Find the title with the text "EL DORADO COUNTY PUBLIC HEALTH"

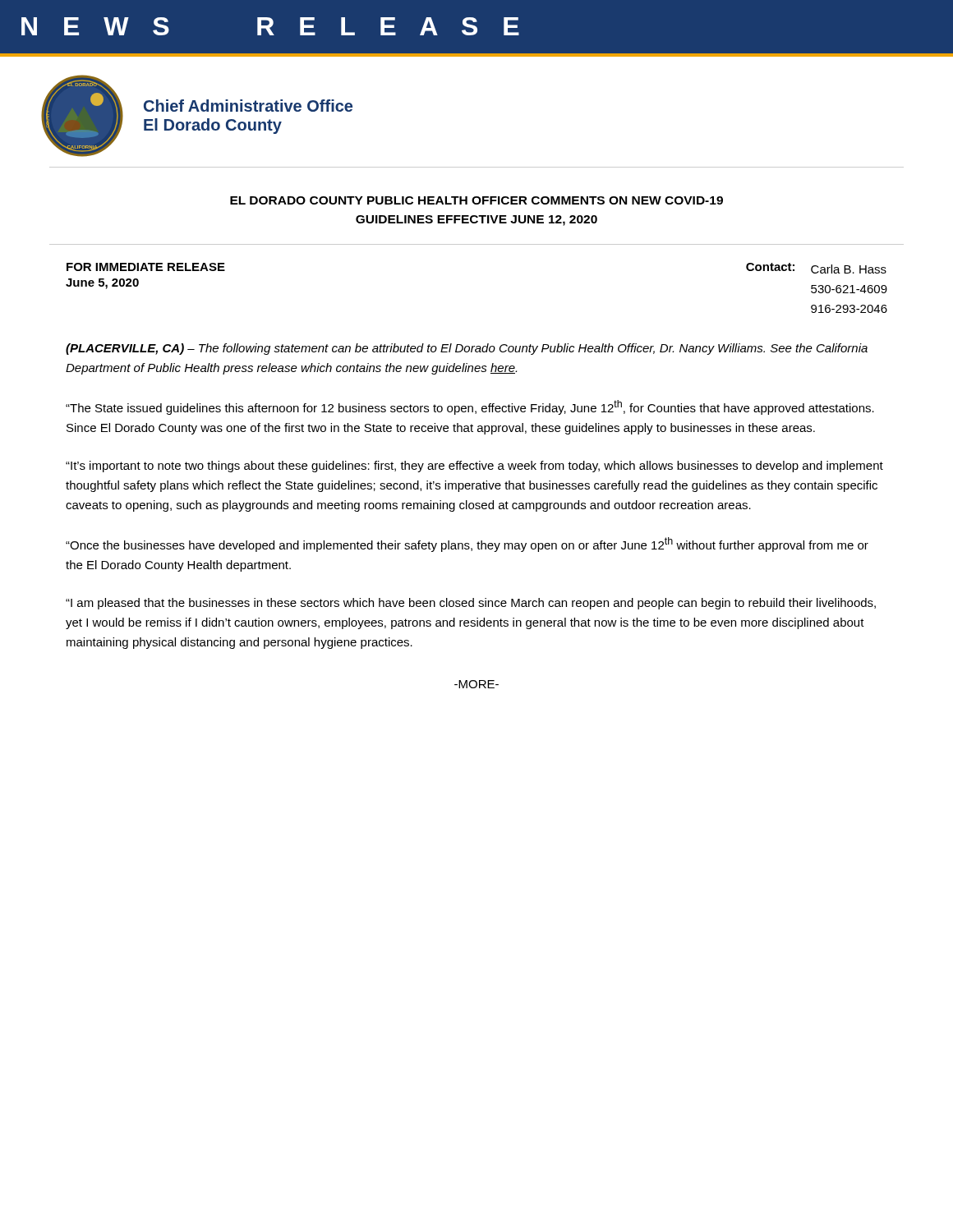[x=476, y=210]
